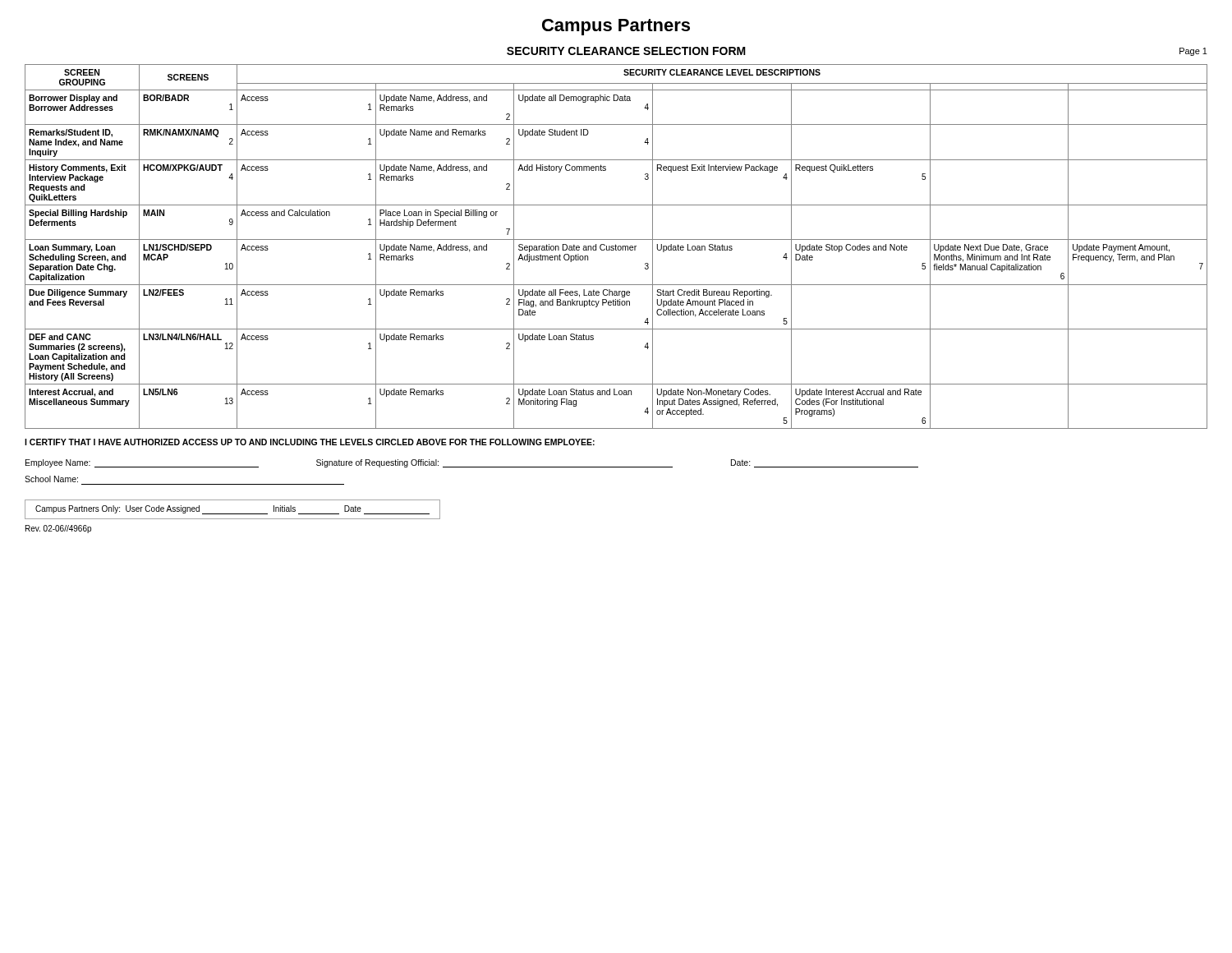Point to "Campus Partners"
This screenshot has height=953, width=1232.
click(x=616, y=25)
